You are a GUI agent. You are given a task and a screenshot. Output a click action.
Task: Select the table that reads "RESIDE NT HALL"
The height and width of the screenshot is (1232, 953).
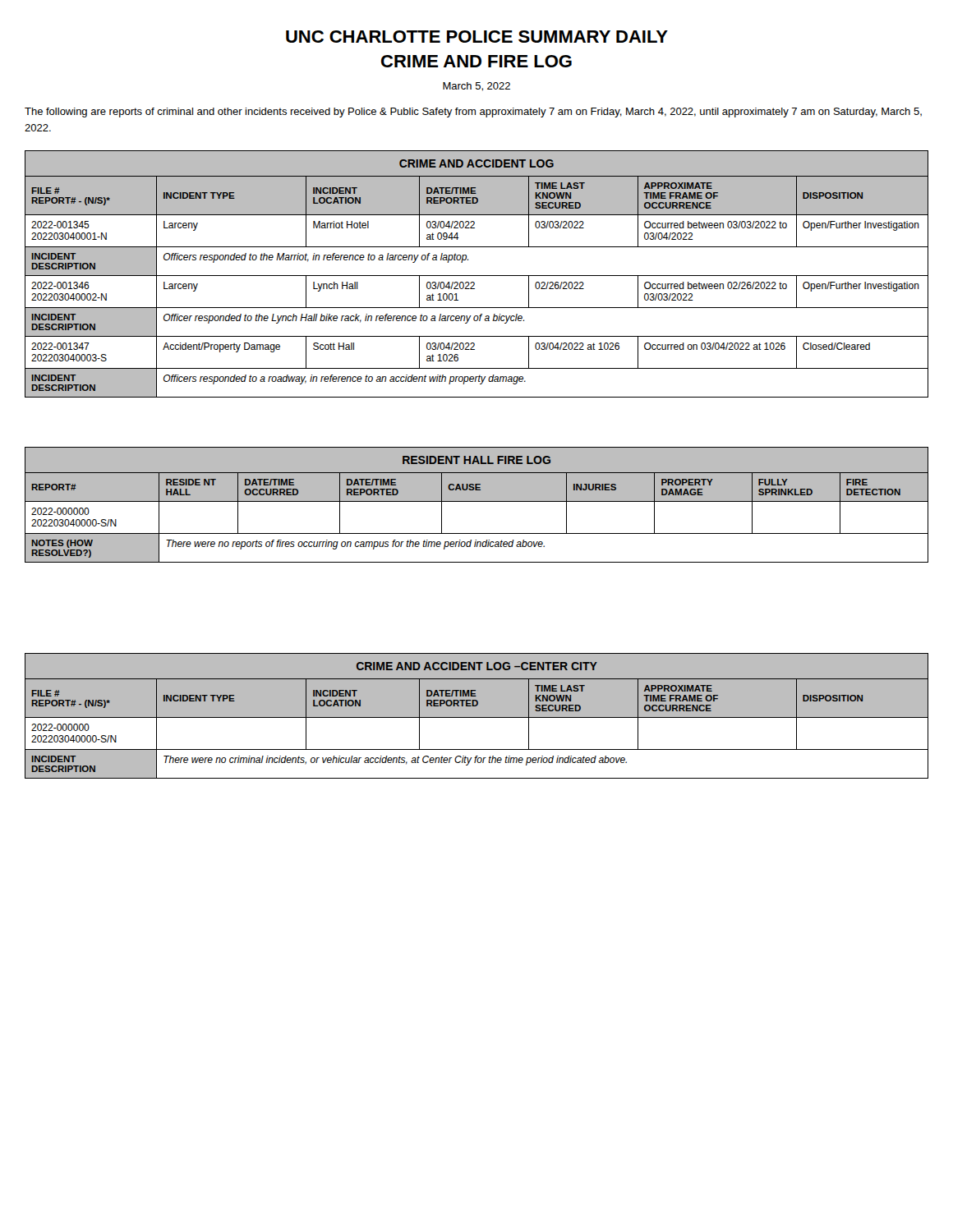pyautogui.click(x=476, y=505)
